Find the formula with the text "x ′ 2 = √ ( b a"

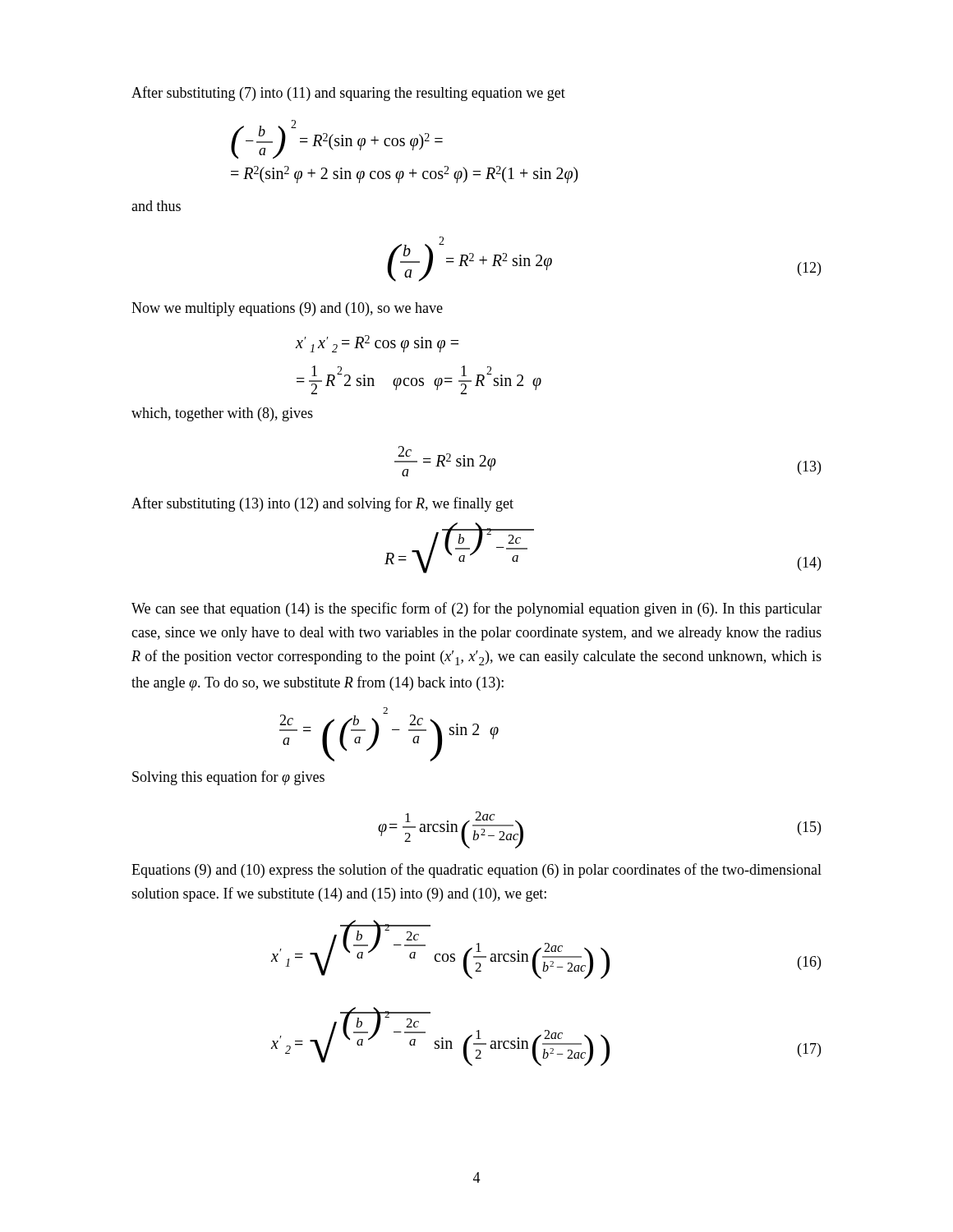(x=522, y=1041)
